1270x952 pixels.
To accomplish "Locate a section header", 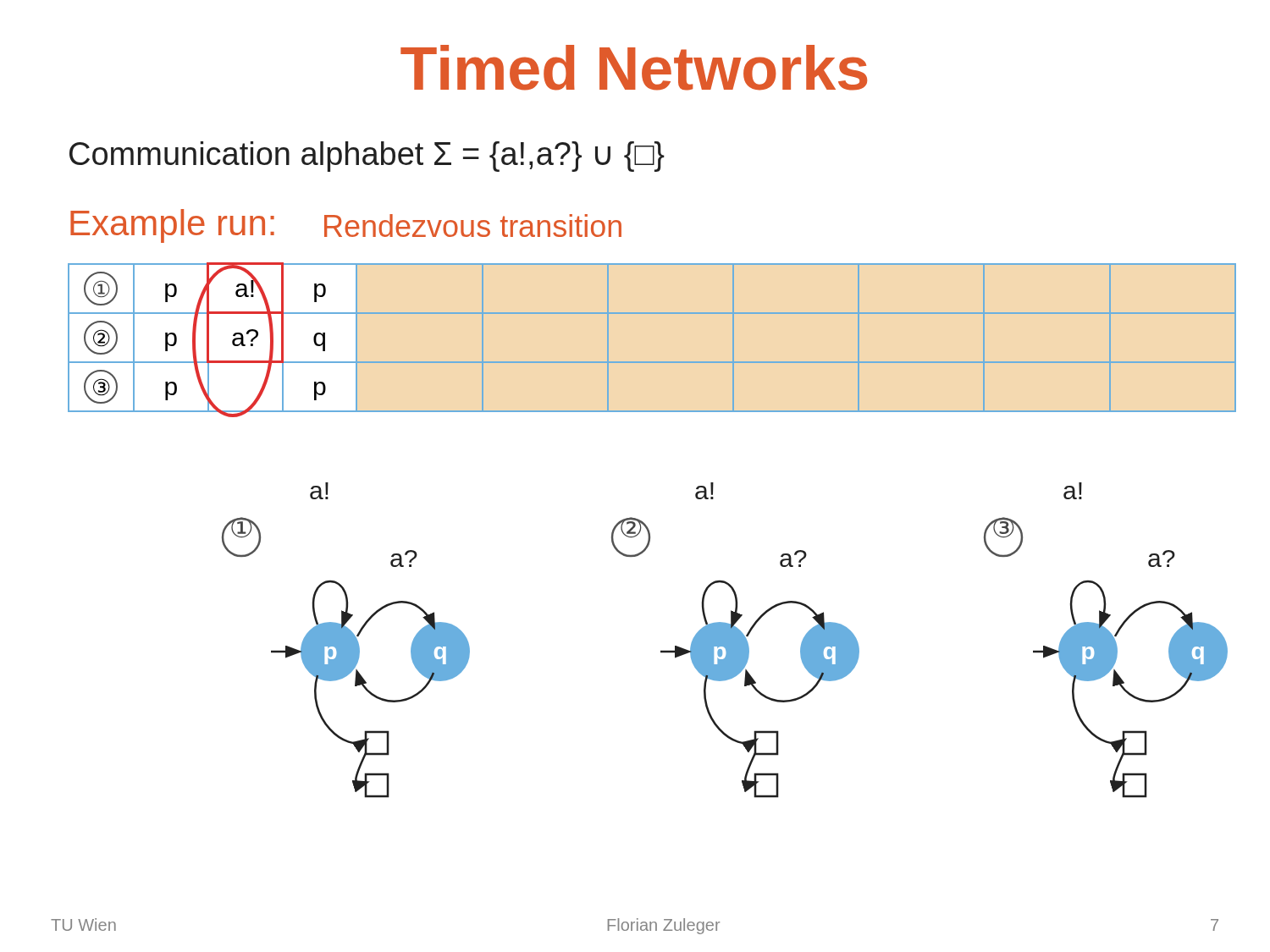I will (x=172, y=223).
